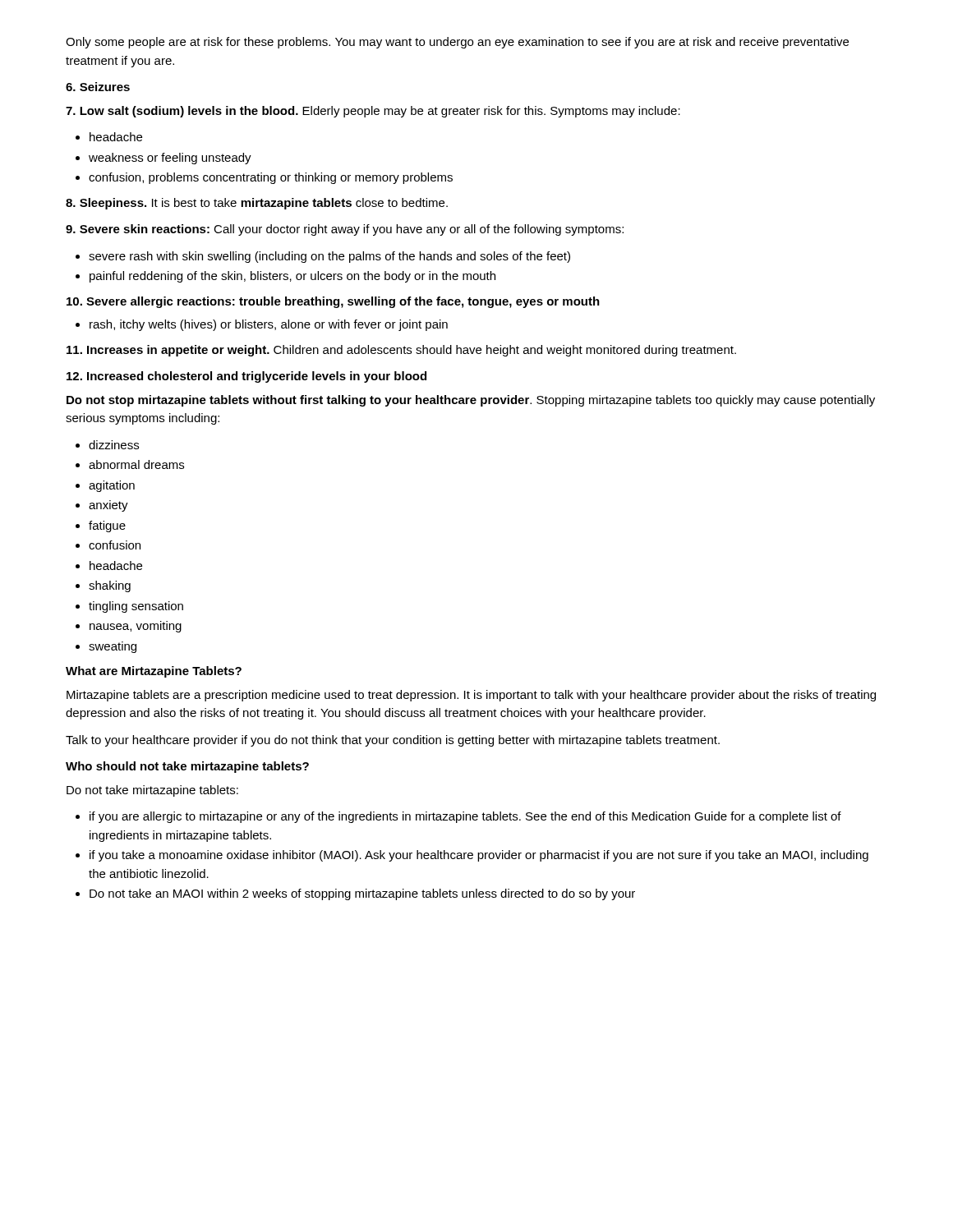This screenshot has width=953, height=1232.
Task: Select the block starting "Do not take mirtazapine"
Action: pyautogui.click(x=152, y=789)
